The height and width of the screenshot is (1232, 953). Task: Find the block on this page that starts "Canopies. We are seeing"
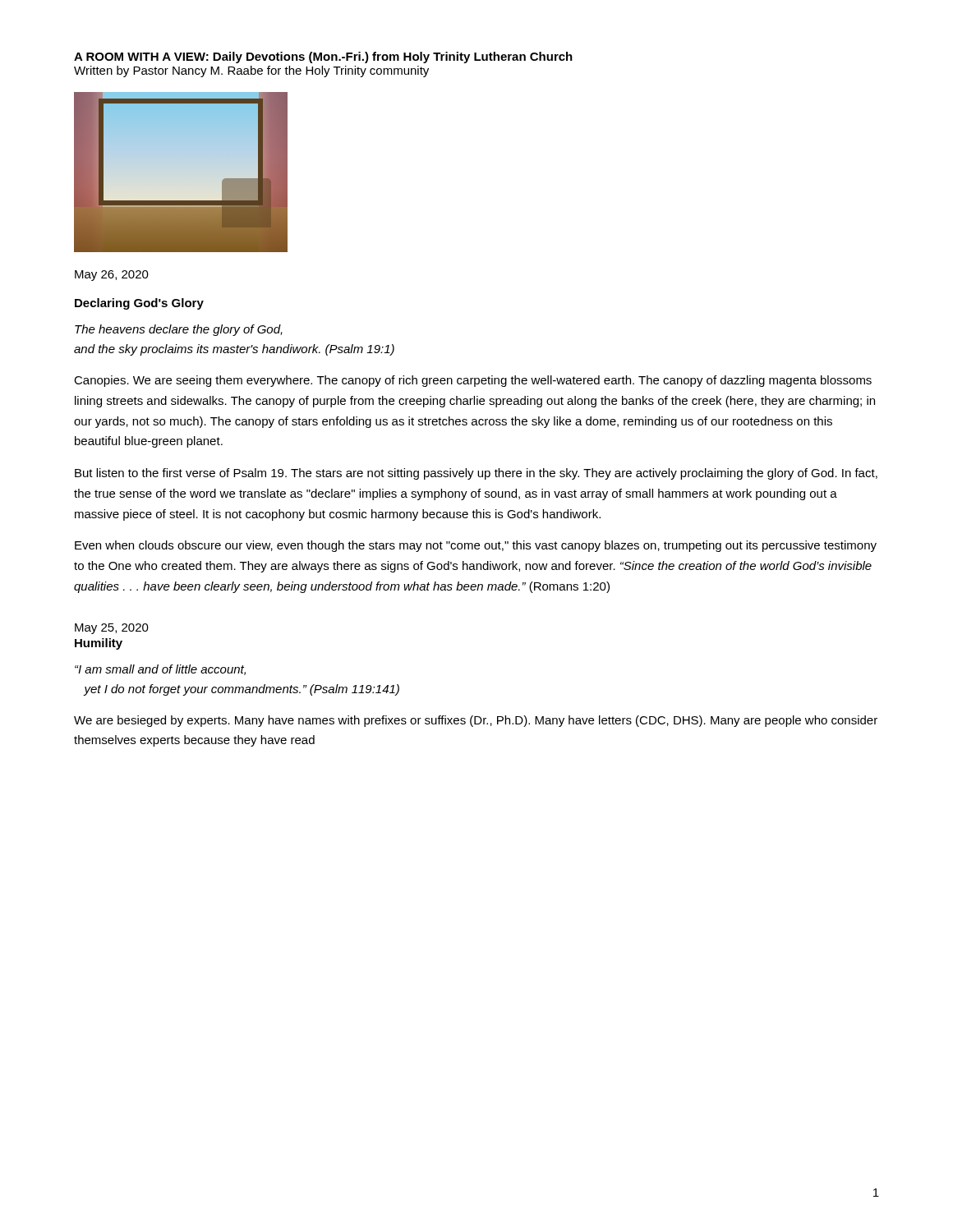[475, 410]
